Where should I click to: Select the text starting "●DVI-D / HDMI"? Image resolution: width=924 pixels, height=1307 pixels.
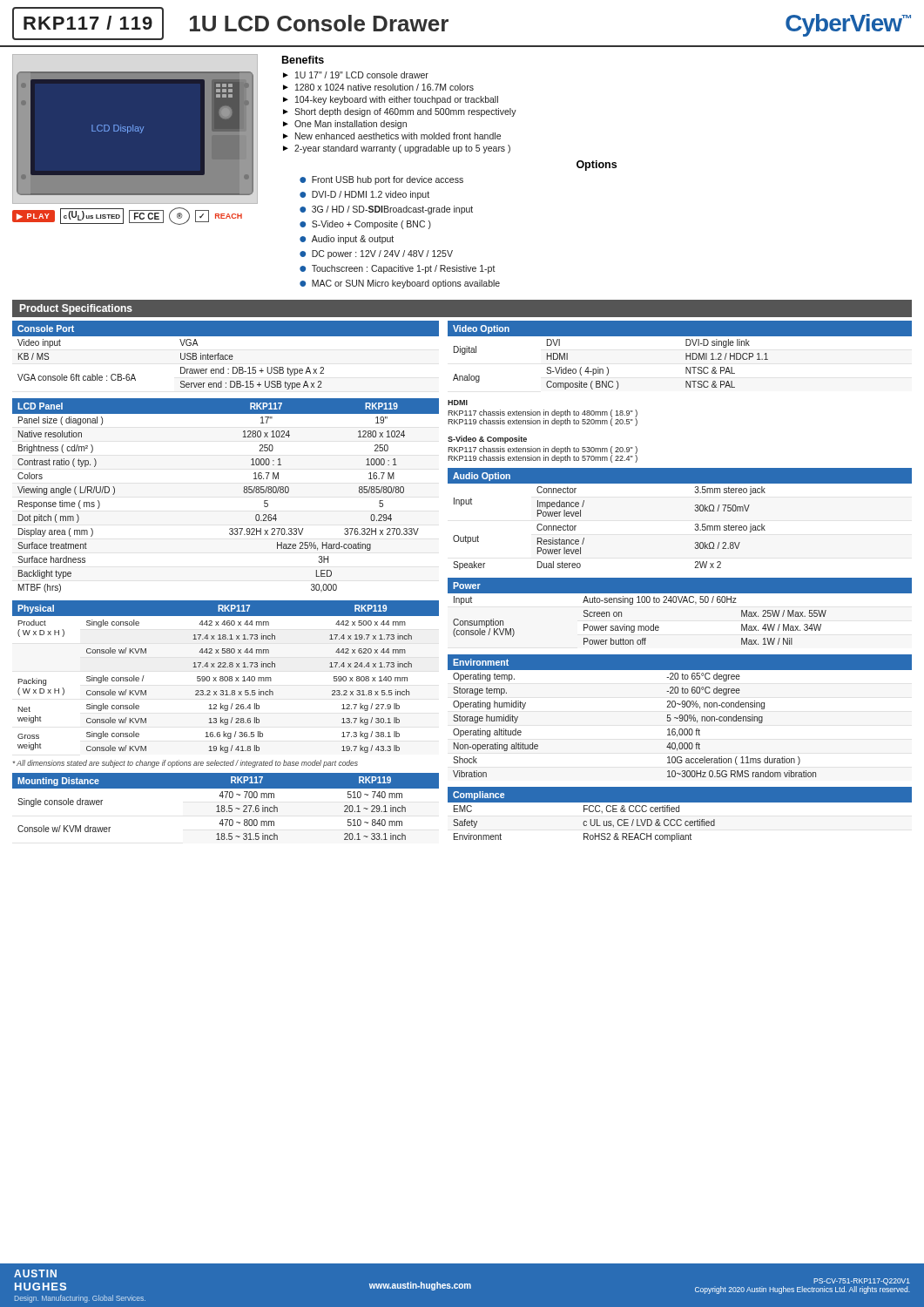tap(364, 196)
